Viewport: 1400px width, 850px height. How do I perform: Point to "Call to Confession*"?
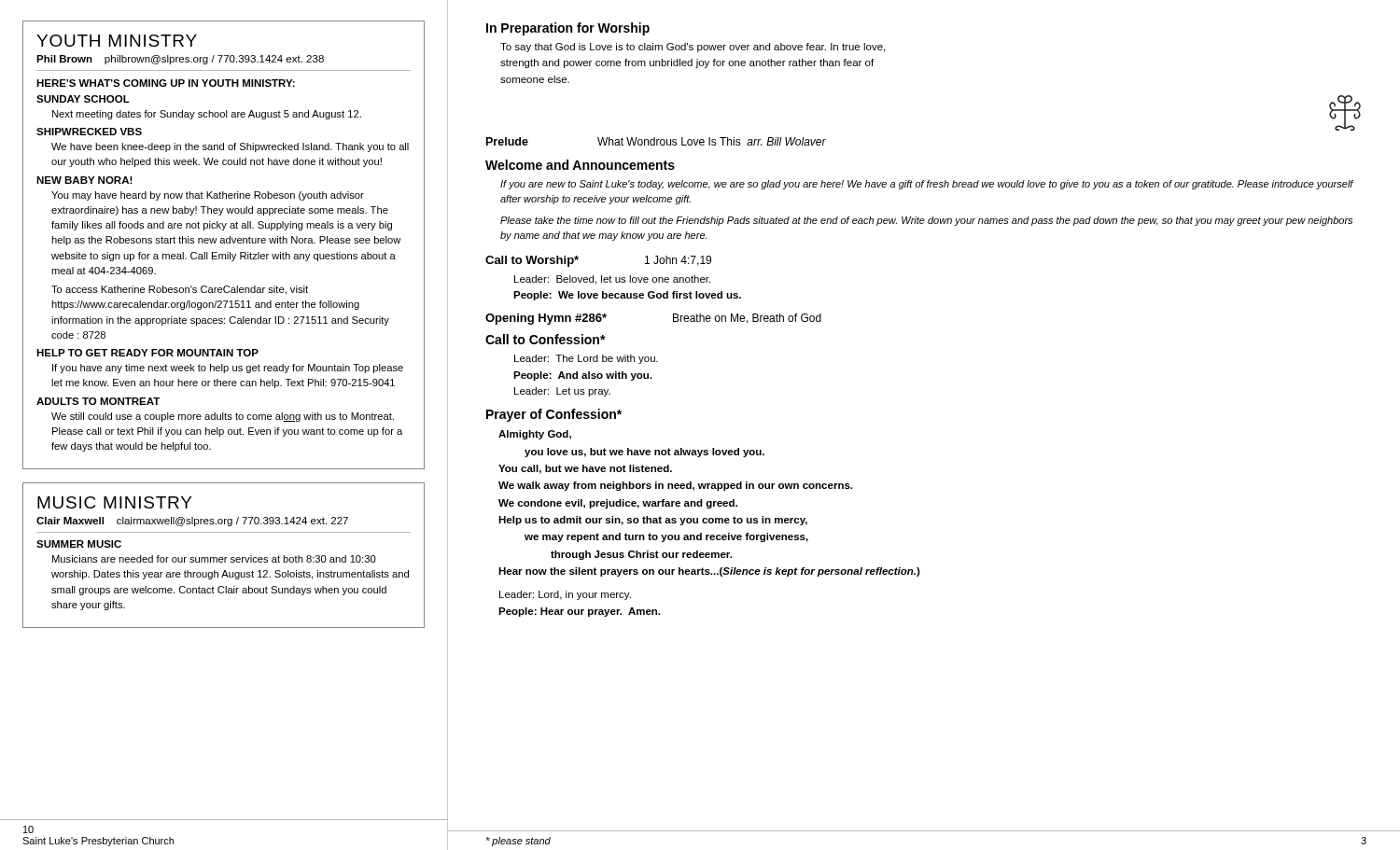pyautogui.click(x=545, y=340)
